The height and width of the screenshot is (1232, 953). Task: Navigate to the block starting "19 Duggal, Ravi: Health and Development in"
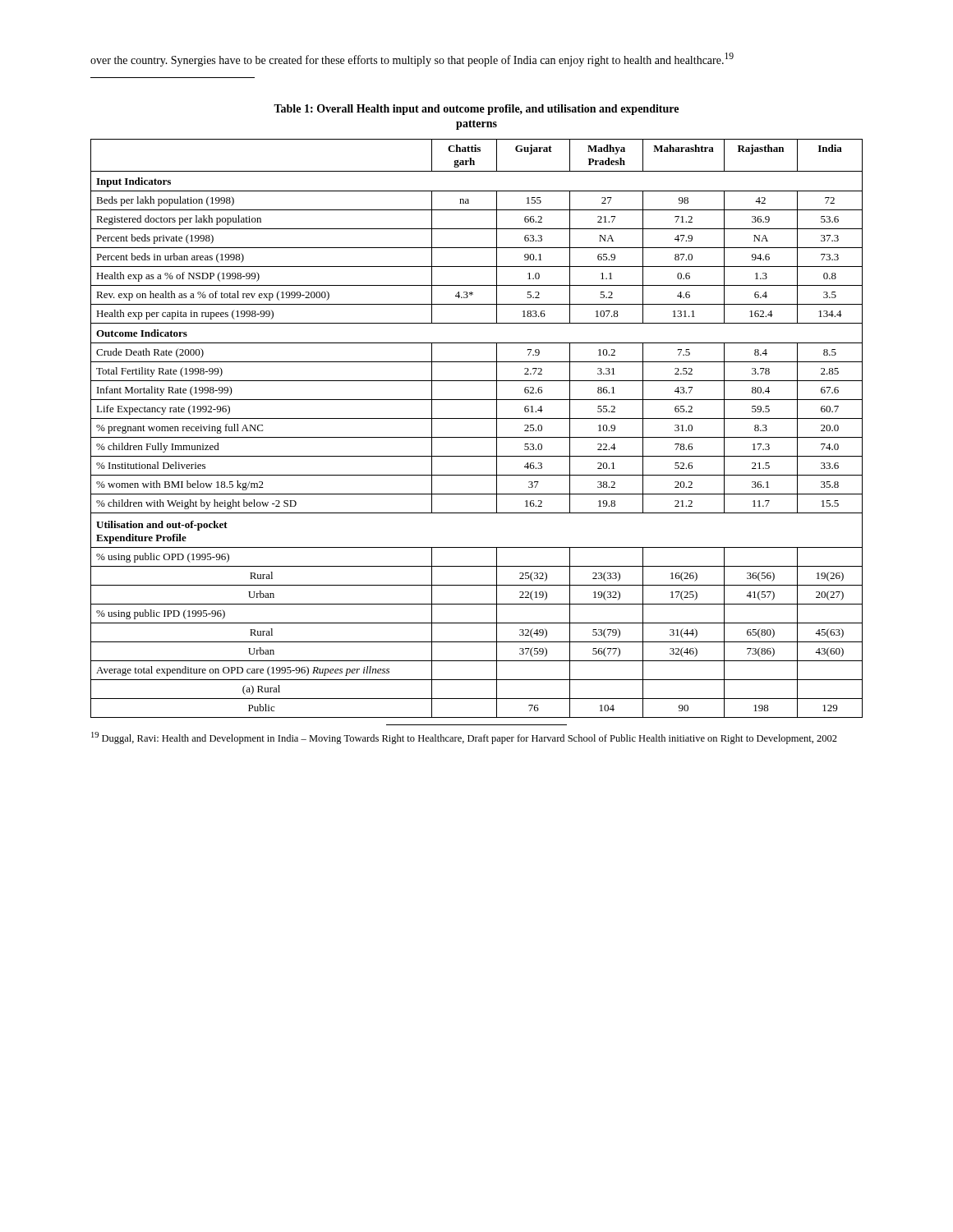pos(464,737)
